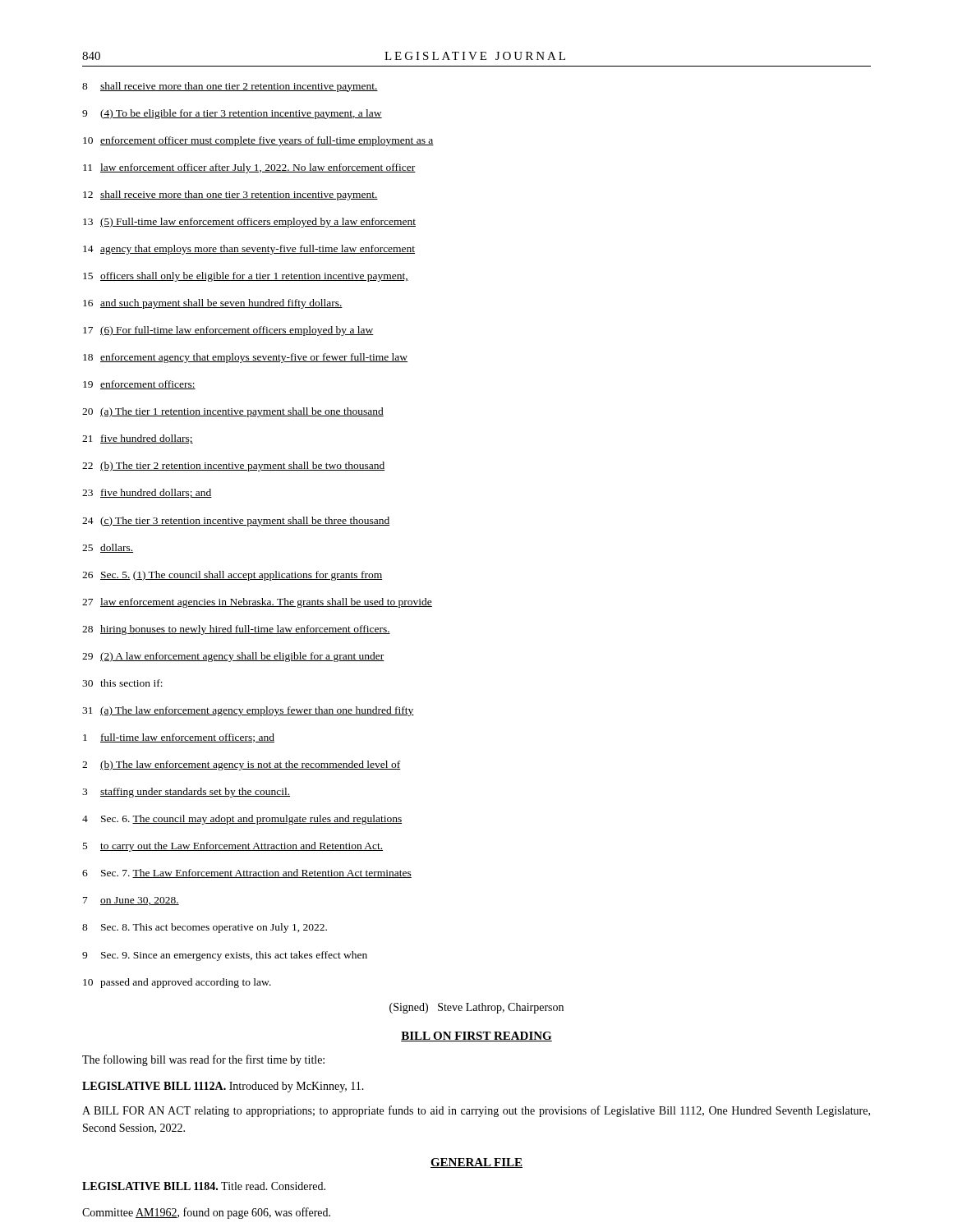Viewport: 953px width, 1232px height.
Task: Click the passage that begins "8shall receive more than one"
Action: tap(230, 87)
